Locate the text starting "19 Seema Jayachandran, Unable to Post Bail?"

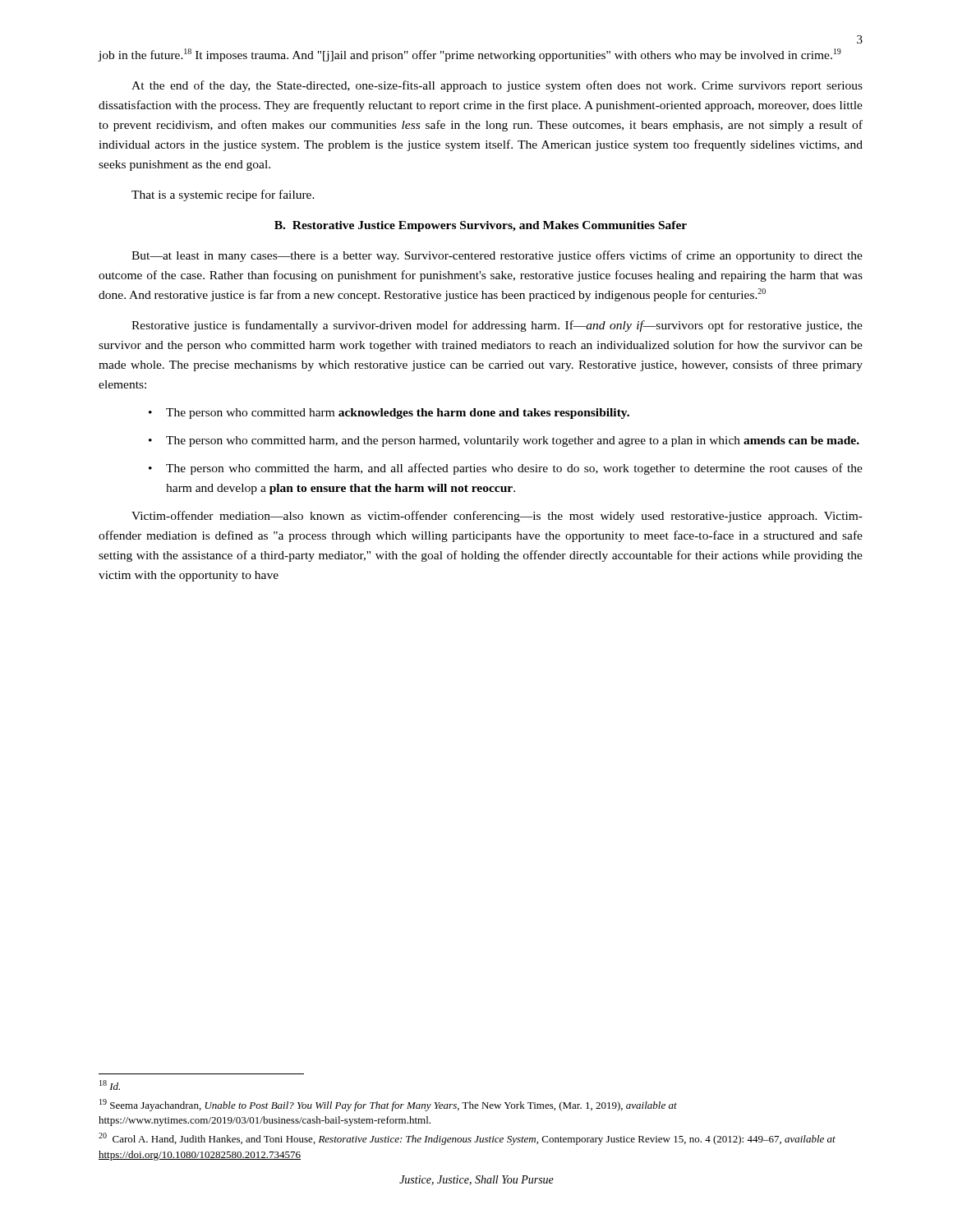point(388,1112)
